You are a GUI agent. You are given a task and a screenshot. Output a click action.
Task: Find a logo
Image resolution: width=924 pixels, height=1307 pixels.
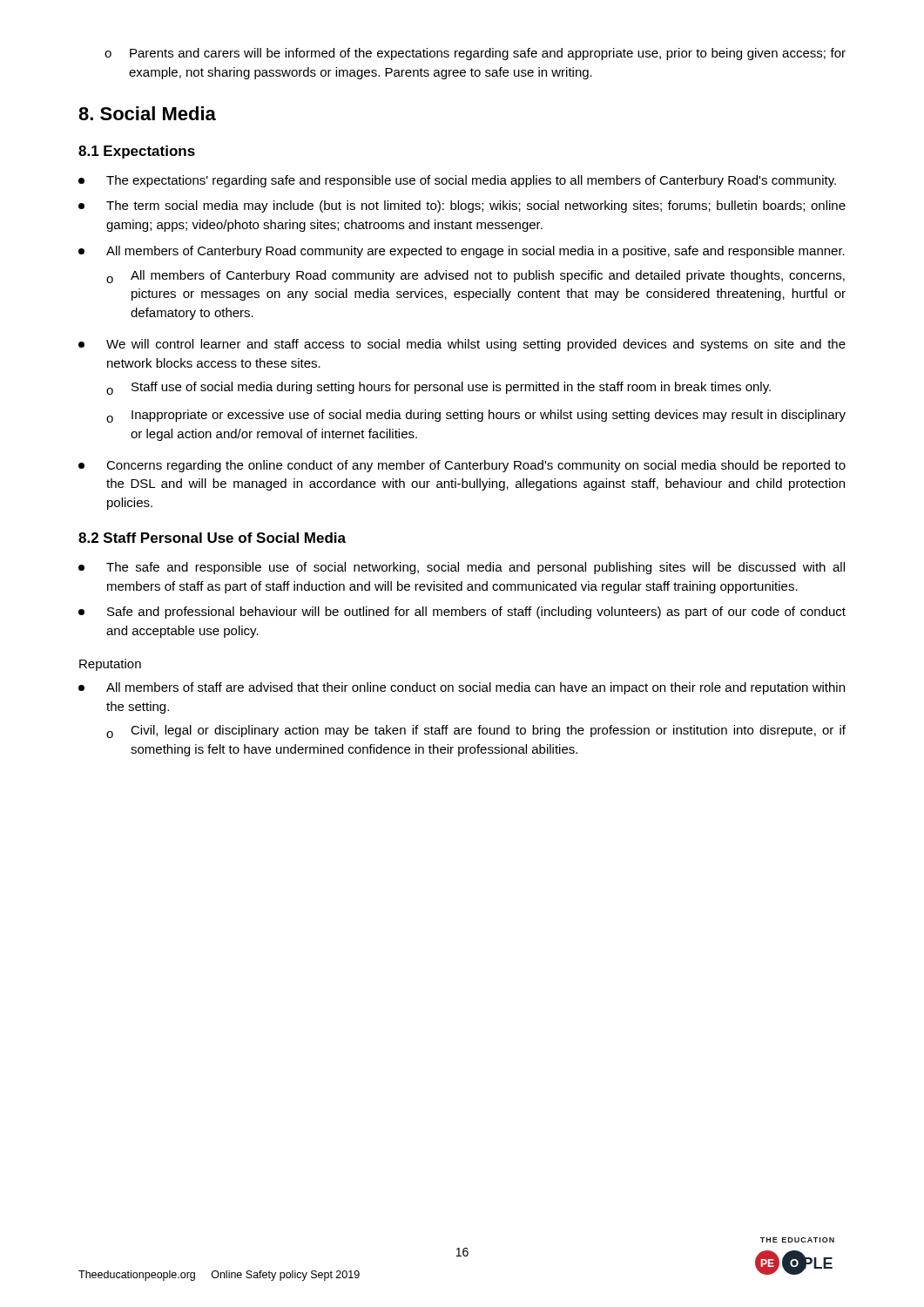(798, 1257)
